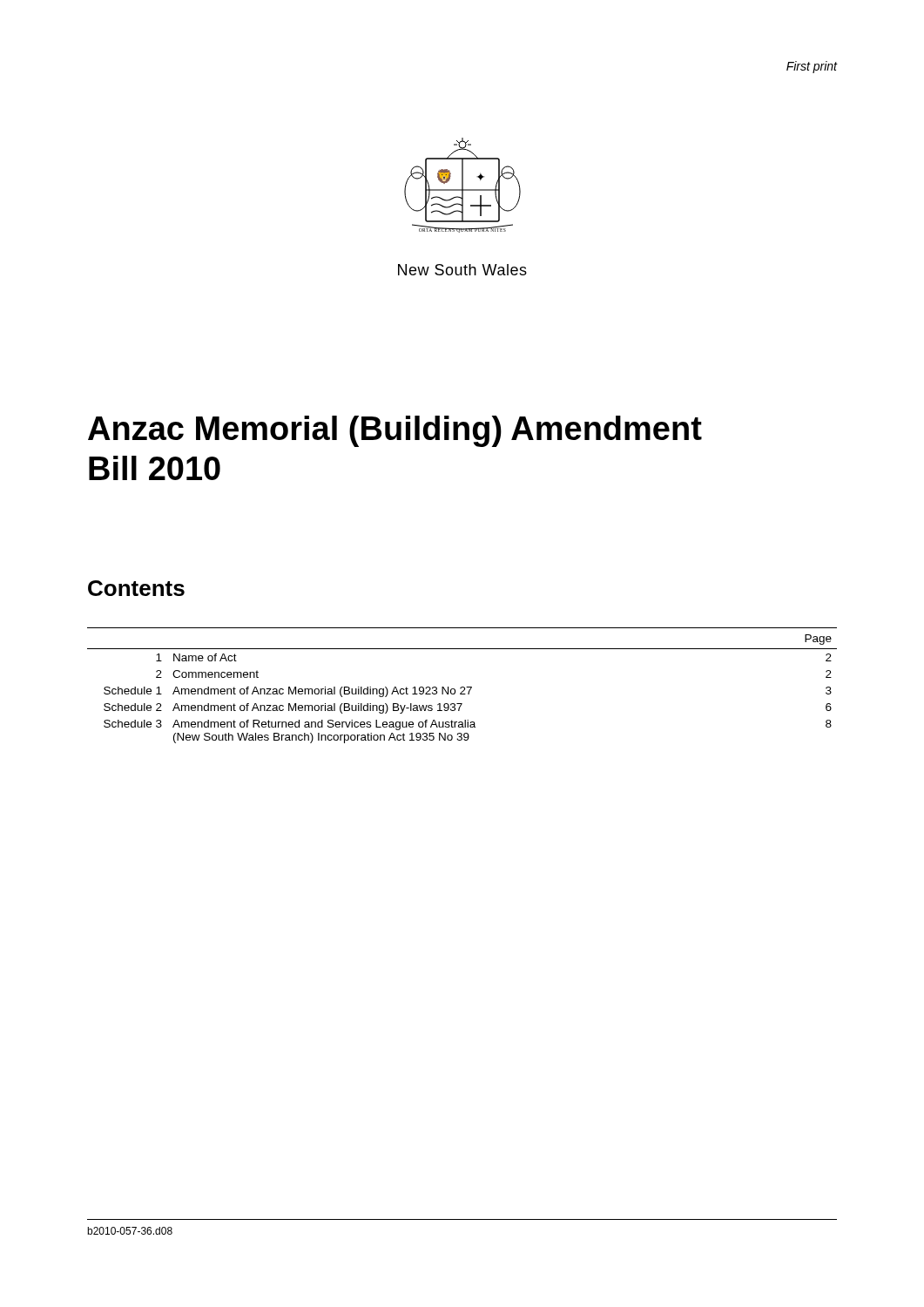Click on the text starting "Anzac Memorial (Building) AmendmentBill 2010"
Viewport: 924px width, 1307px height.
point(394,449)
